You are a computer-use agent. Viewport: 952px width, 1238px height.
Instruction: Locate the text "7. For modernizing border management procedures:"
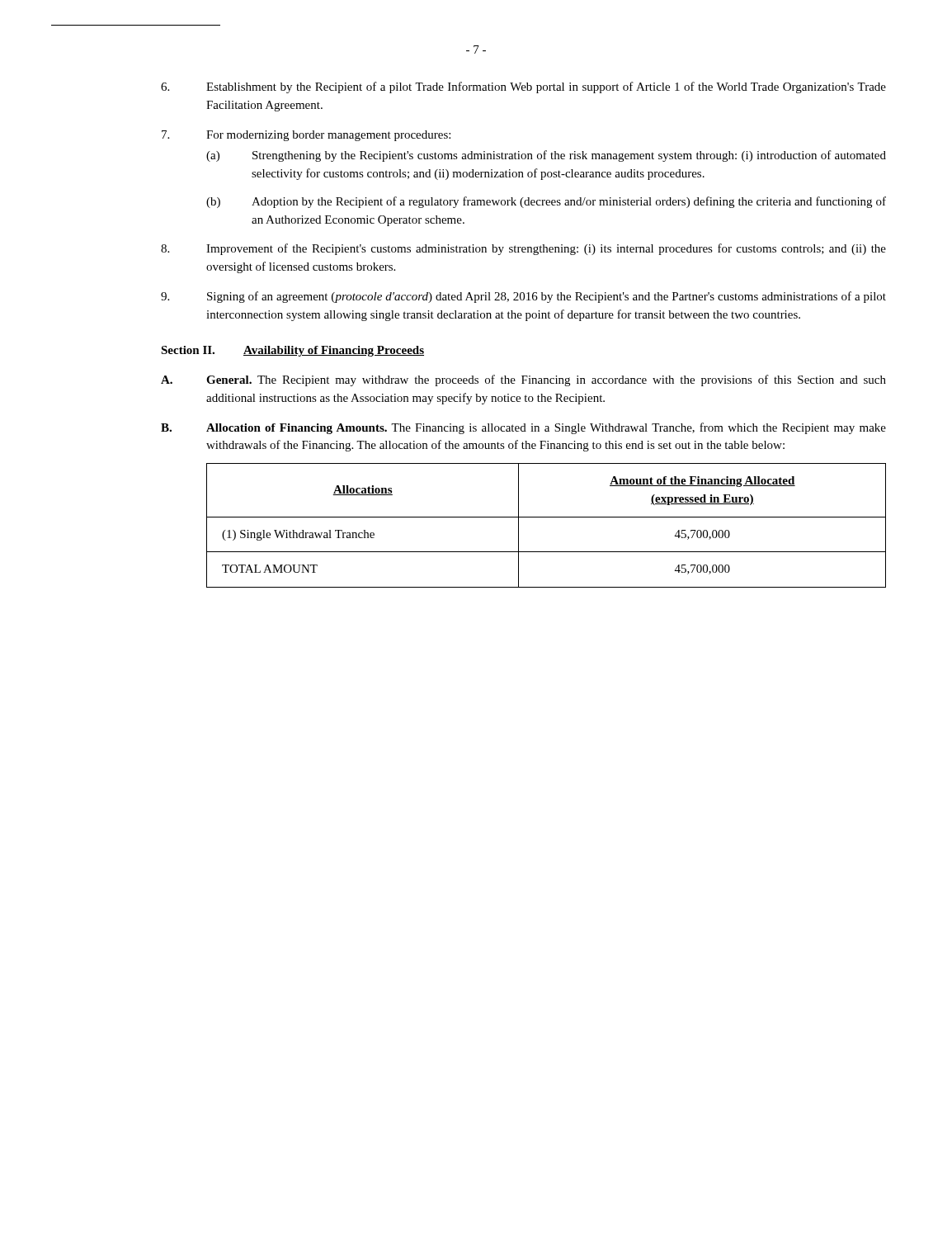pyautogui.click(x=306, y=136)
